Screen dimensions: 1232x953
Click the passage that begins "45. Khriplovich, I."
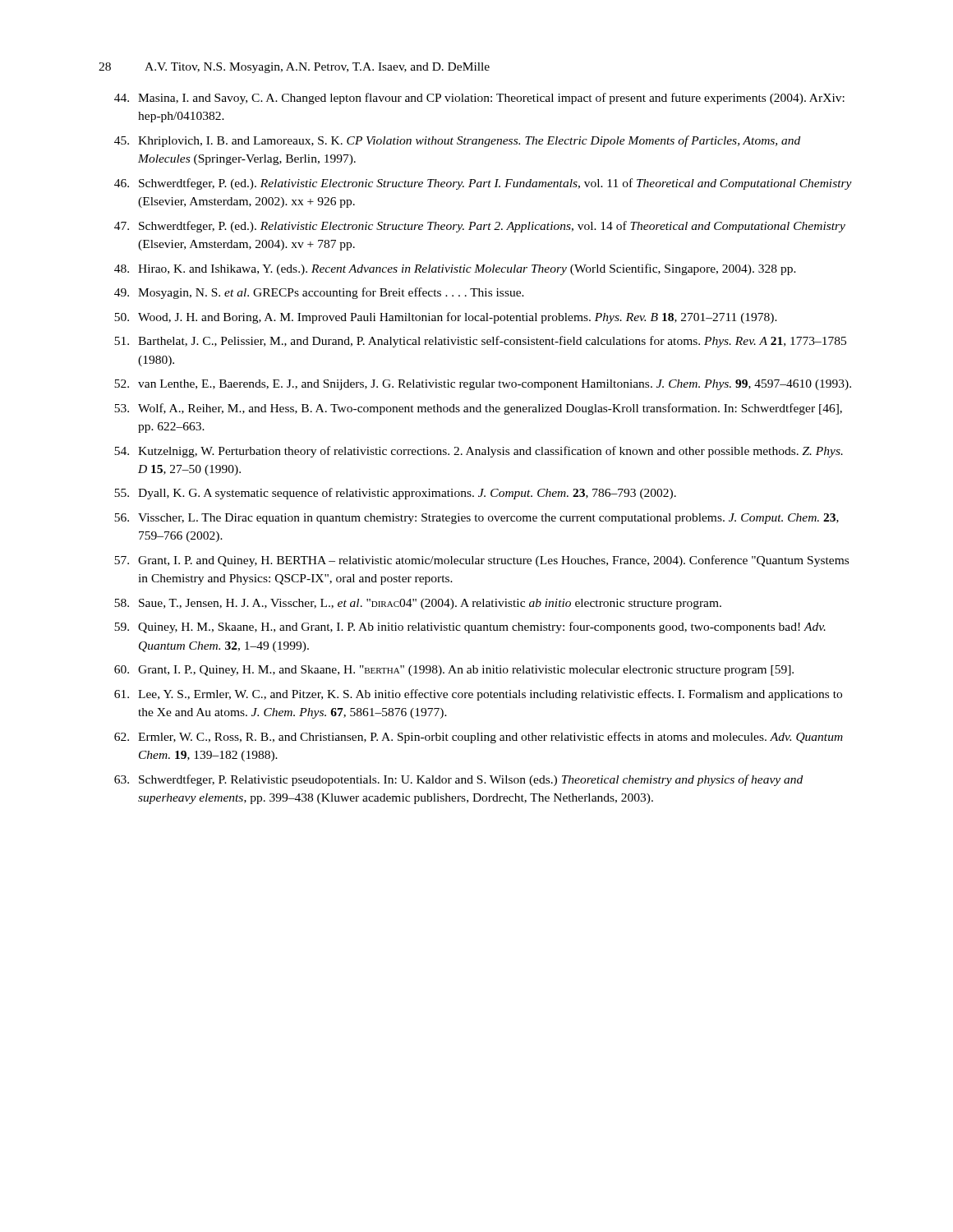(x=476, y=150)
